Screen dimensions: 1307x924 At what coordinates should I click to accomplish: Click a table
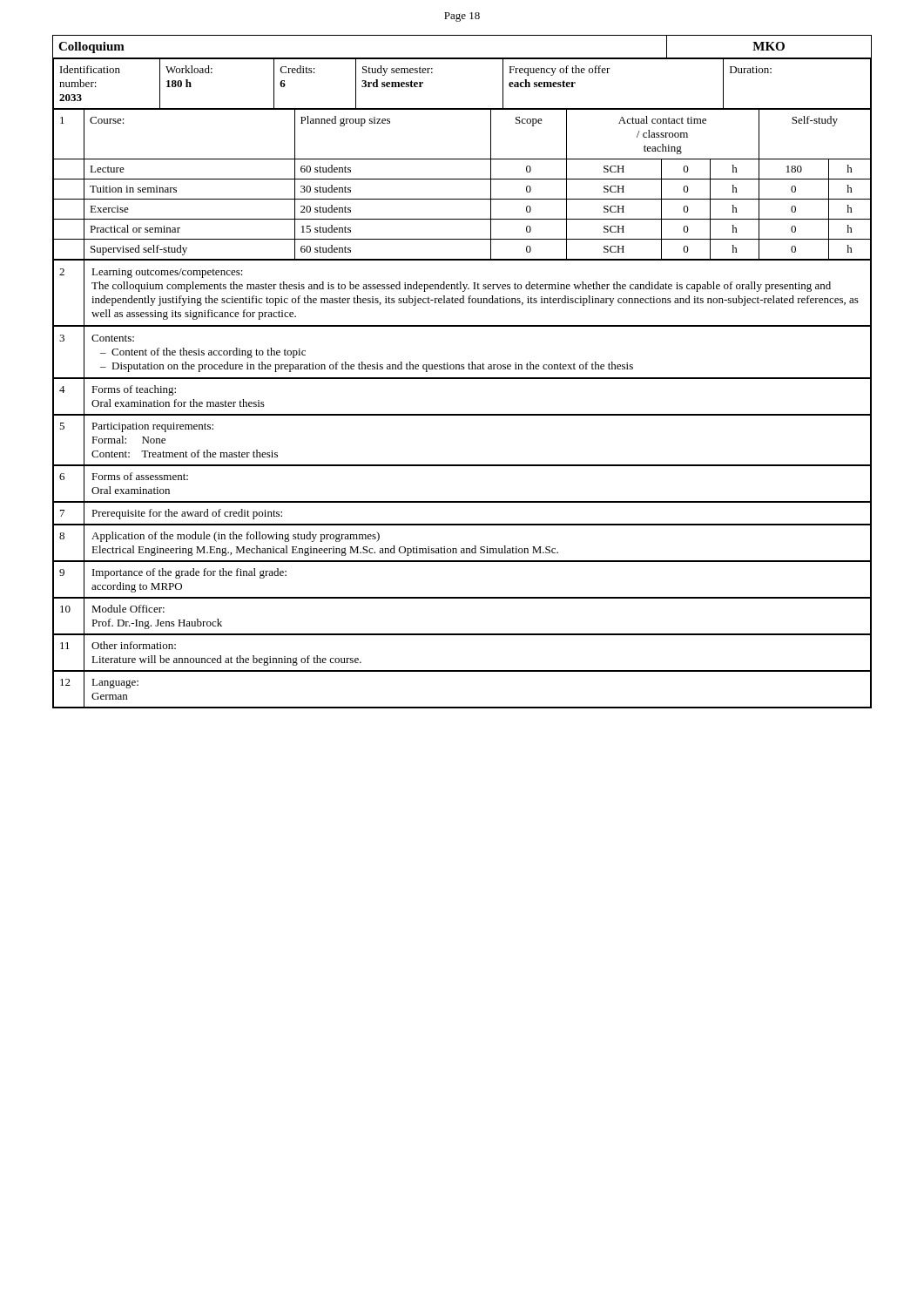point(462,372)
